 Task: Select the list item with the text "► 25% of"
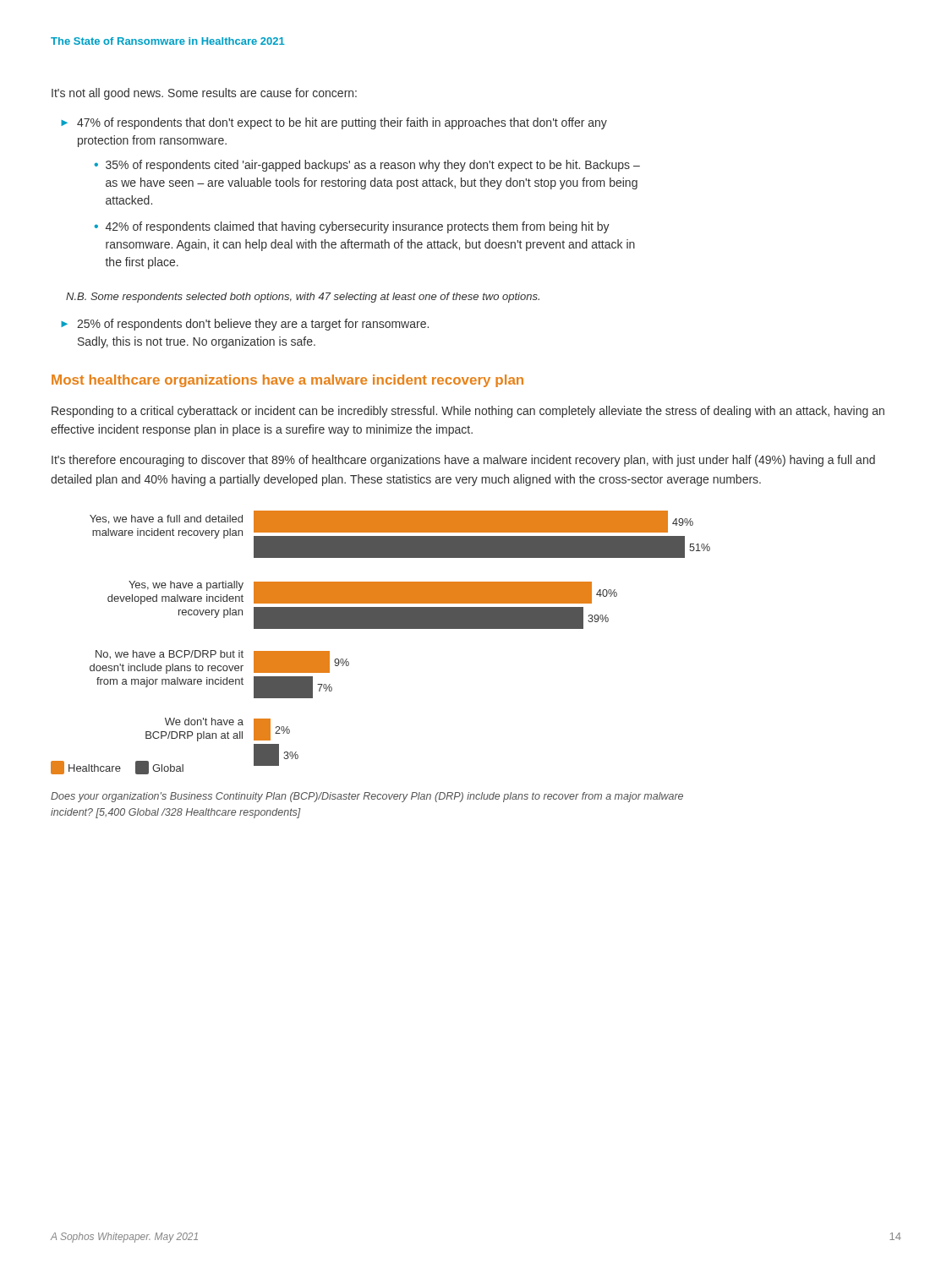point(245,333)
